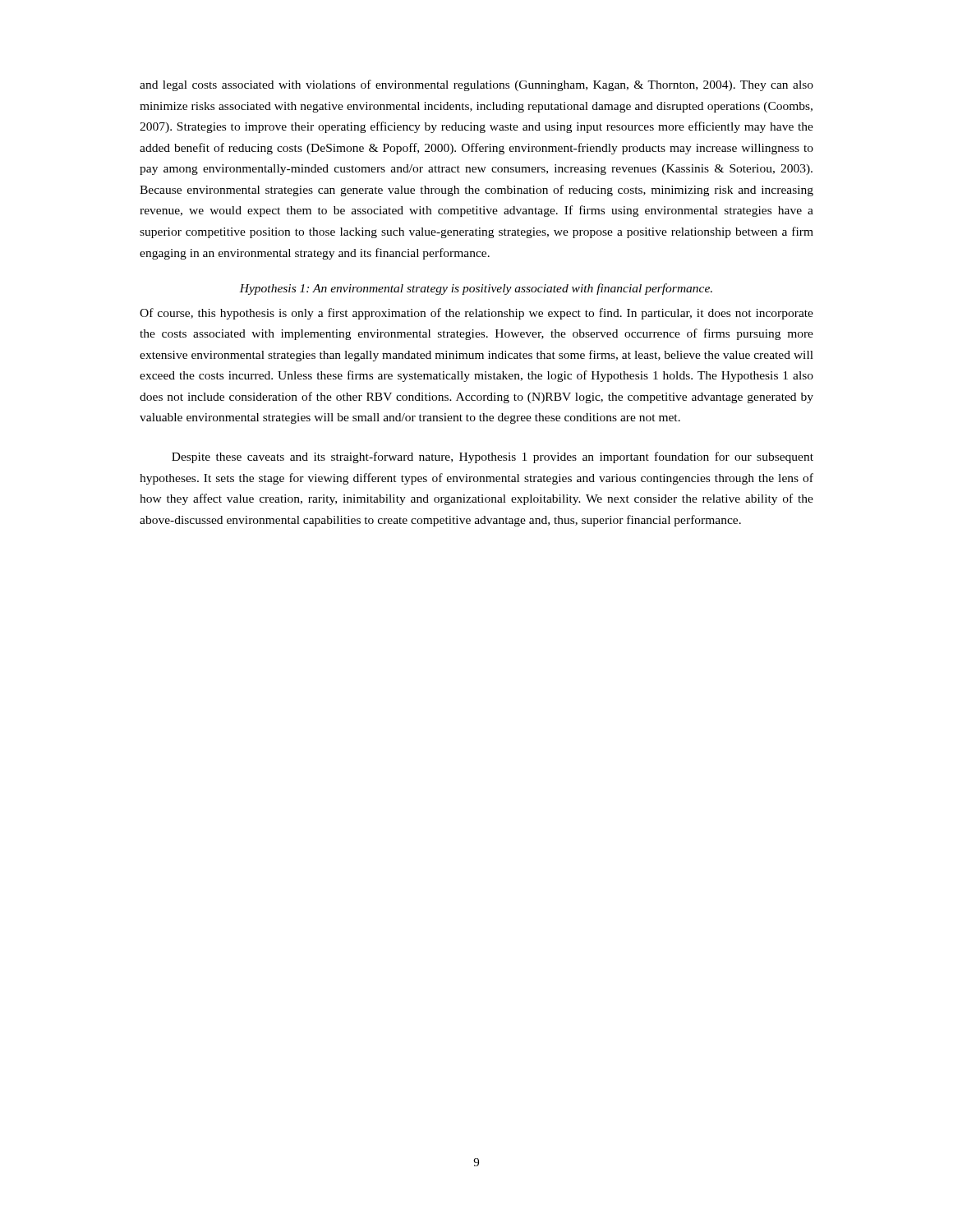Locate the block of text that opens with "Of course, this"

pyautogui.click(x=476, y=365)
